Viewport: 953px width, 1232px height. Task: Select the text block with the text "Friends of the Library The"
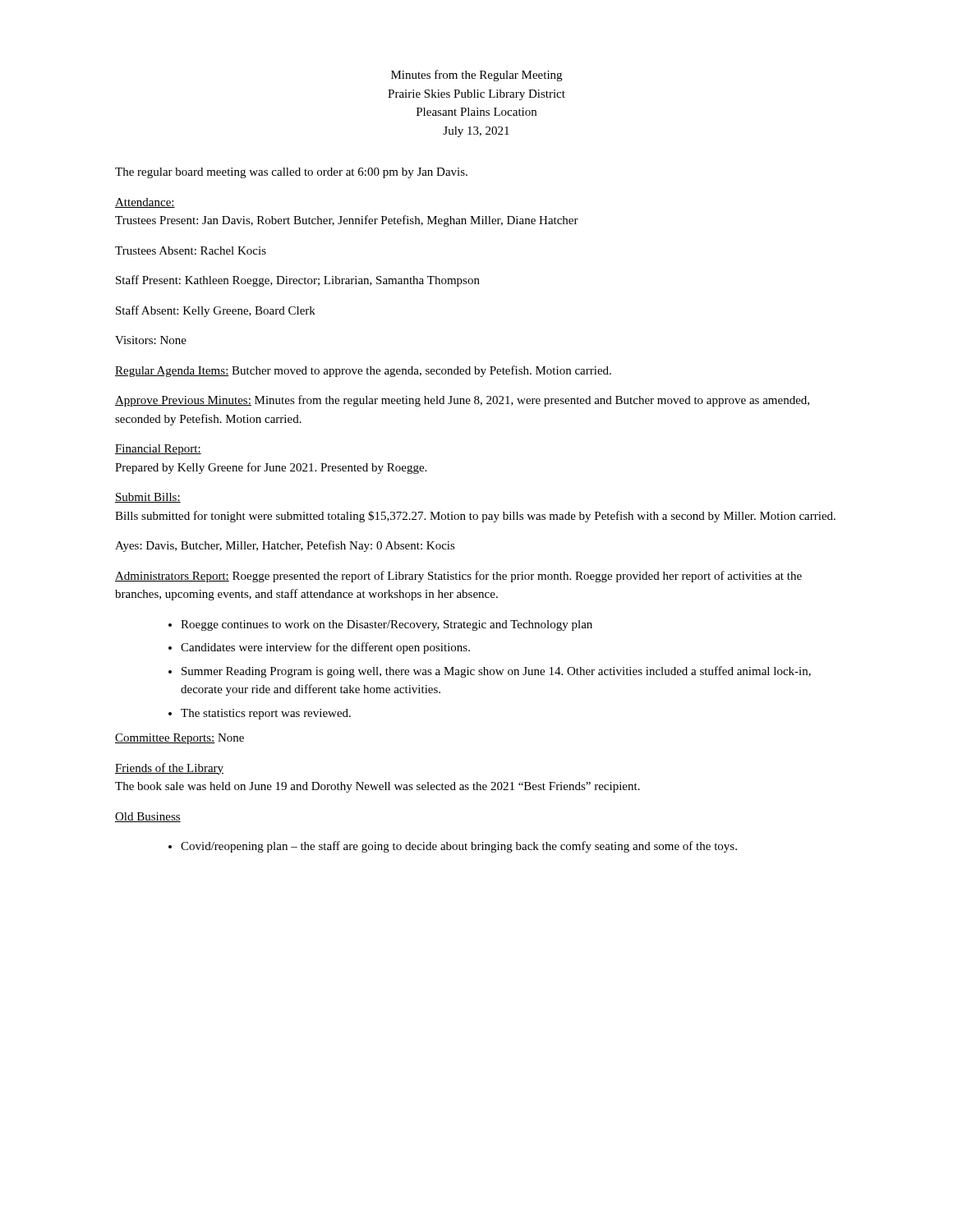tap(378, 777)
